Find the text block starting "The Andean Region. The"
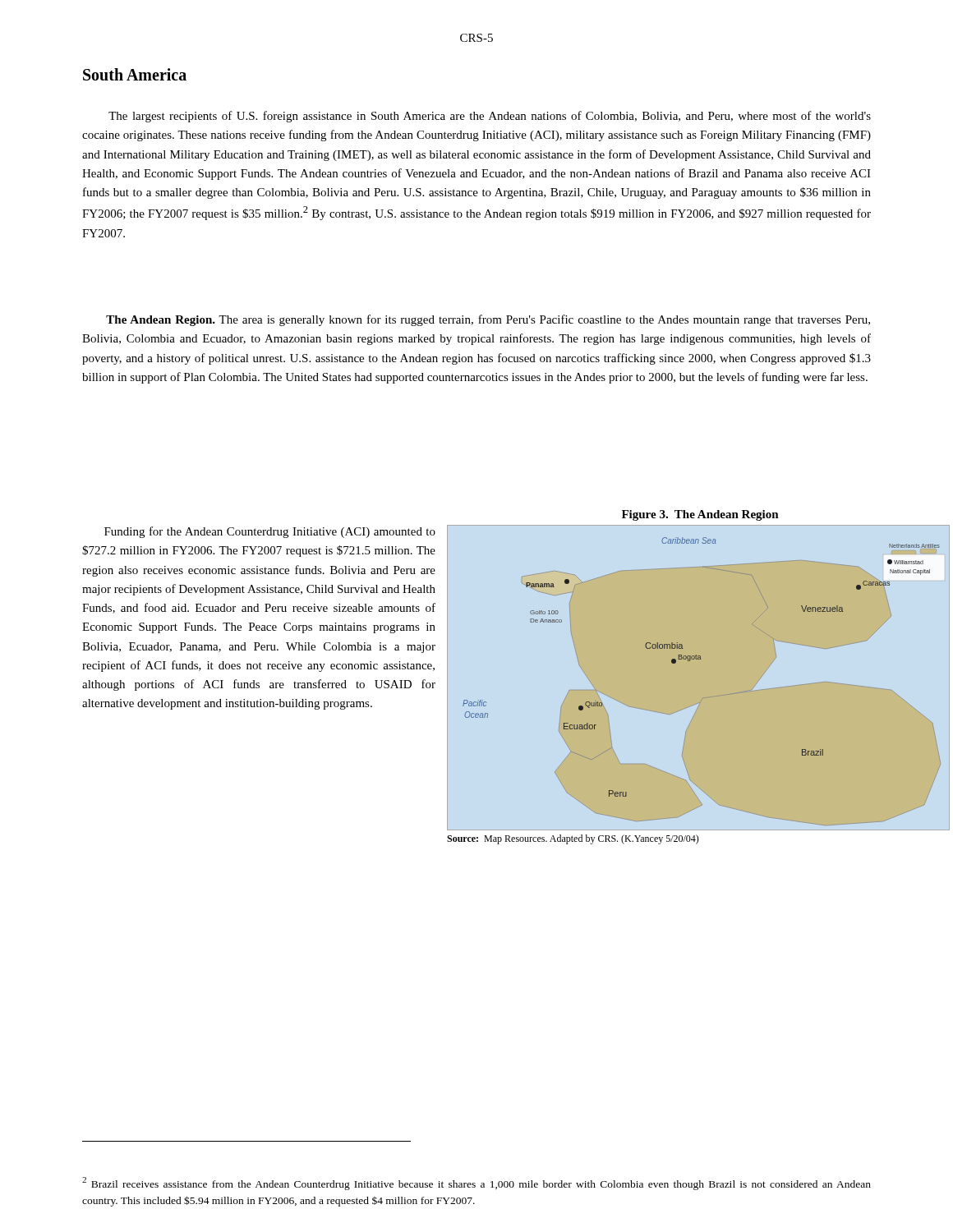Screen dimensions: 1232x953 click(x=476, y=348)
